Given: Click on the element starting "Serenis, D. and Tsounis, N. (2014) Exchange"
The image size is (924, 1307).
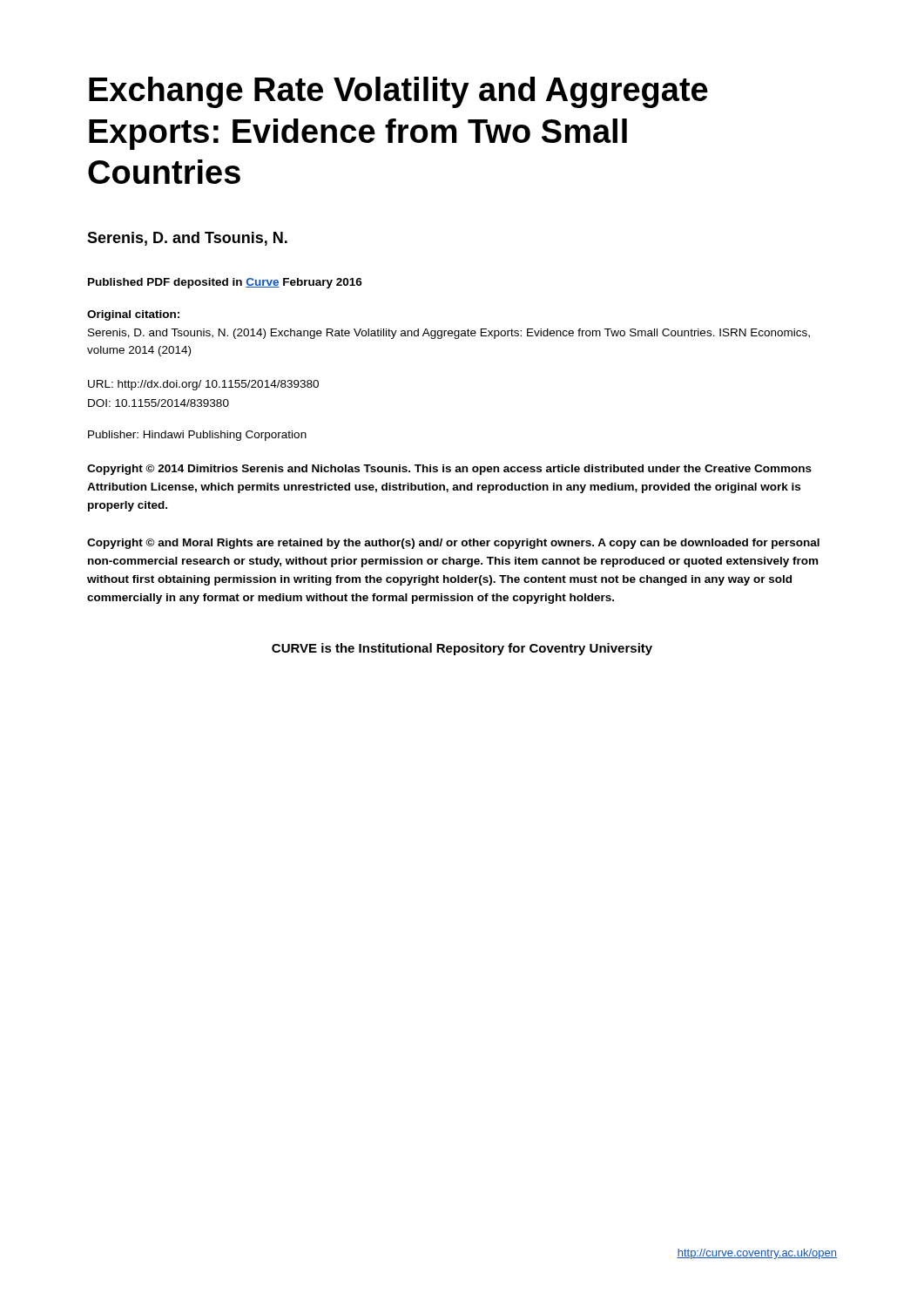Looking at the screenshot, I should [449, 341].
